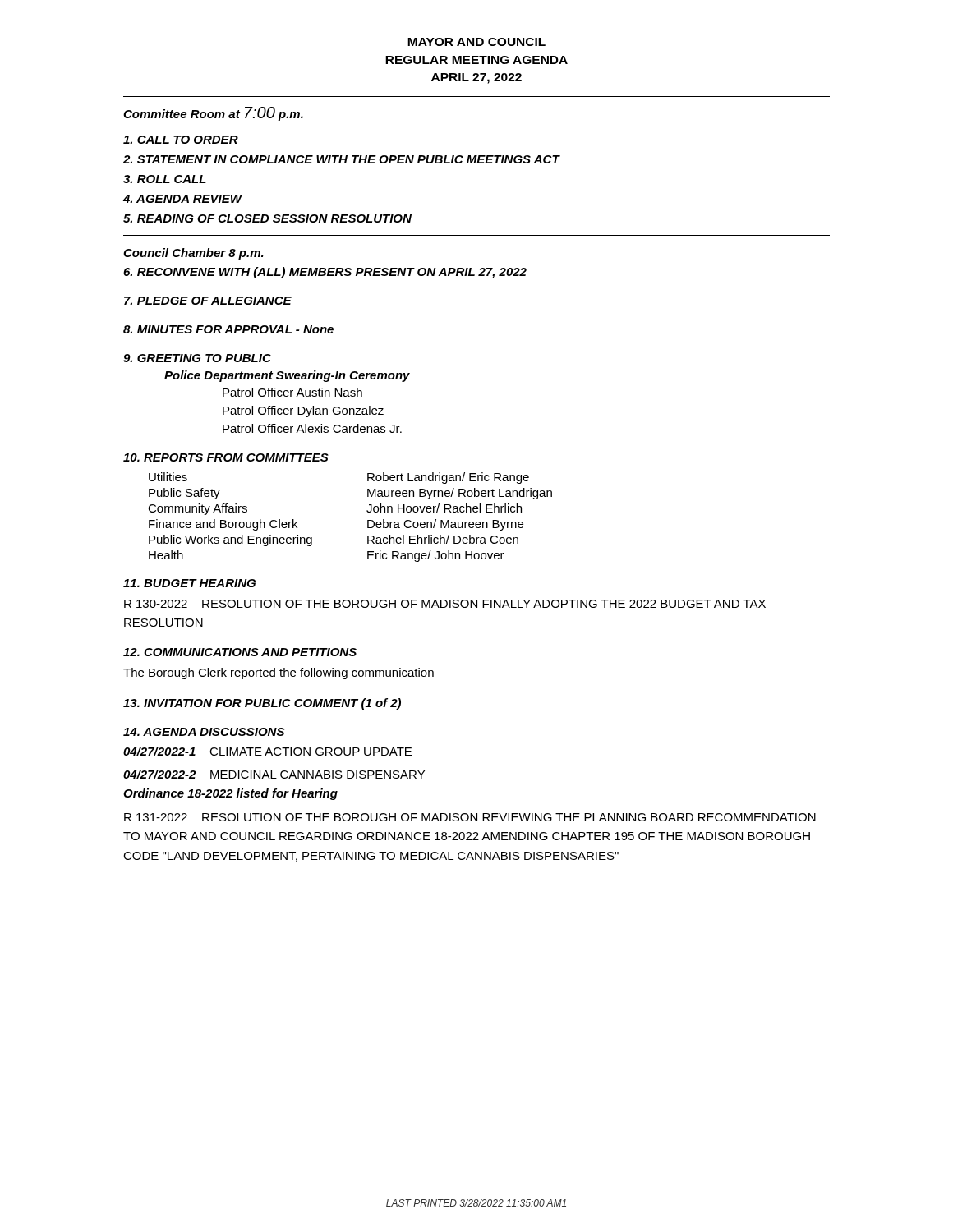Point to "3. ROLL CALL"
This screenshot has width=953, height=1232.
(x=165, y=179)
